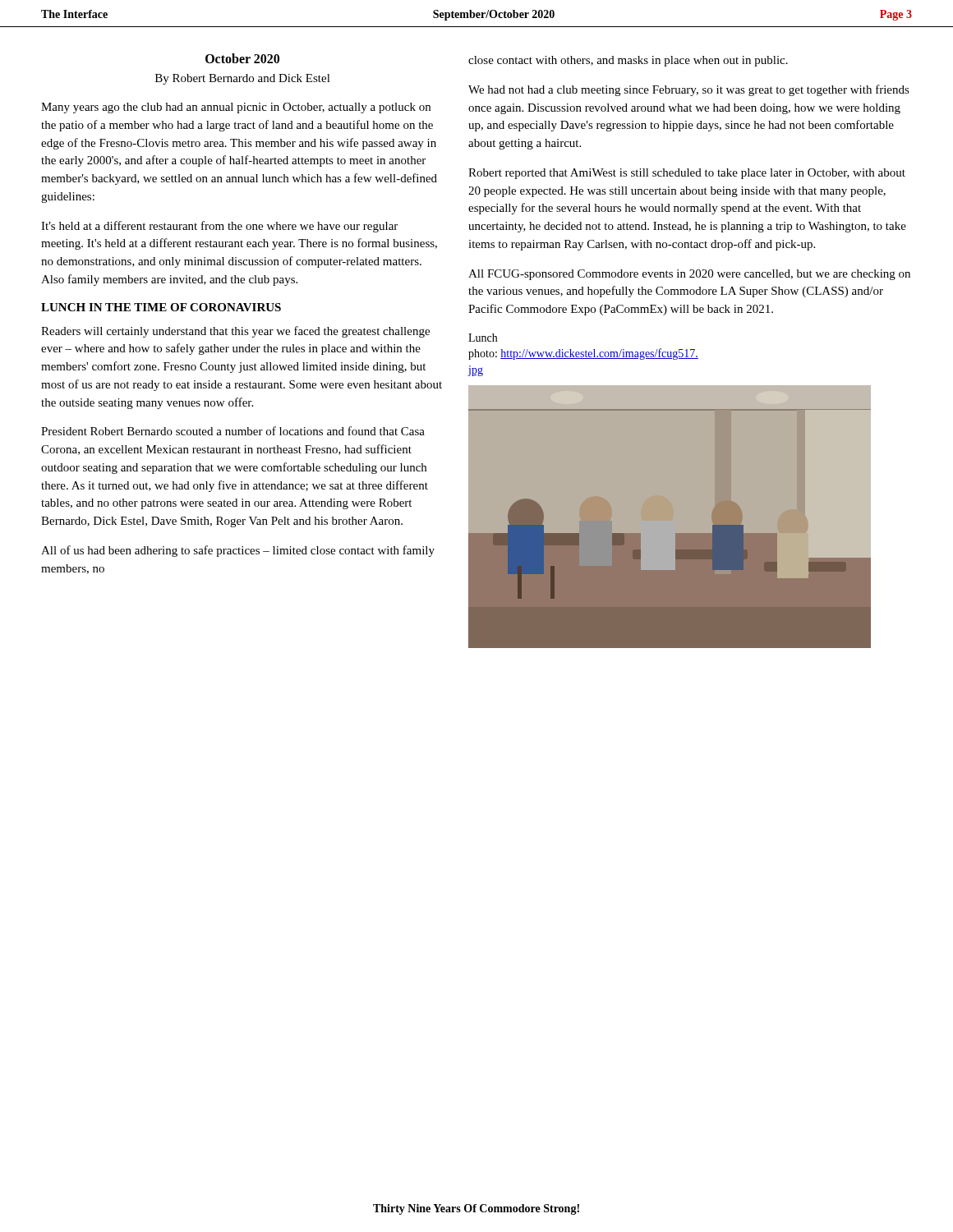Where does it say "By Robert Bernardo and Dick Estel"?
Screen dimensions: 1232x953
pos(242,78)
